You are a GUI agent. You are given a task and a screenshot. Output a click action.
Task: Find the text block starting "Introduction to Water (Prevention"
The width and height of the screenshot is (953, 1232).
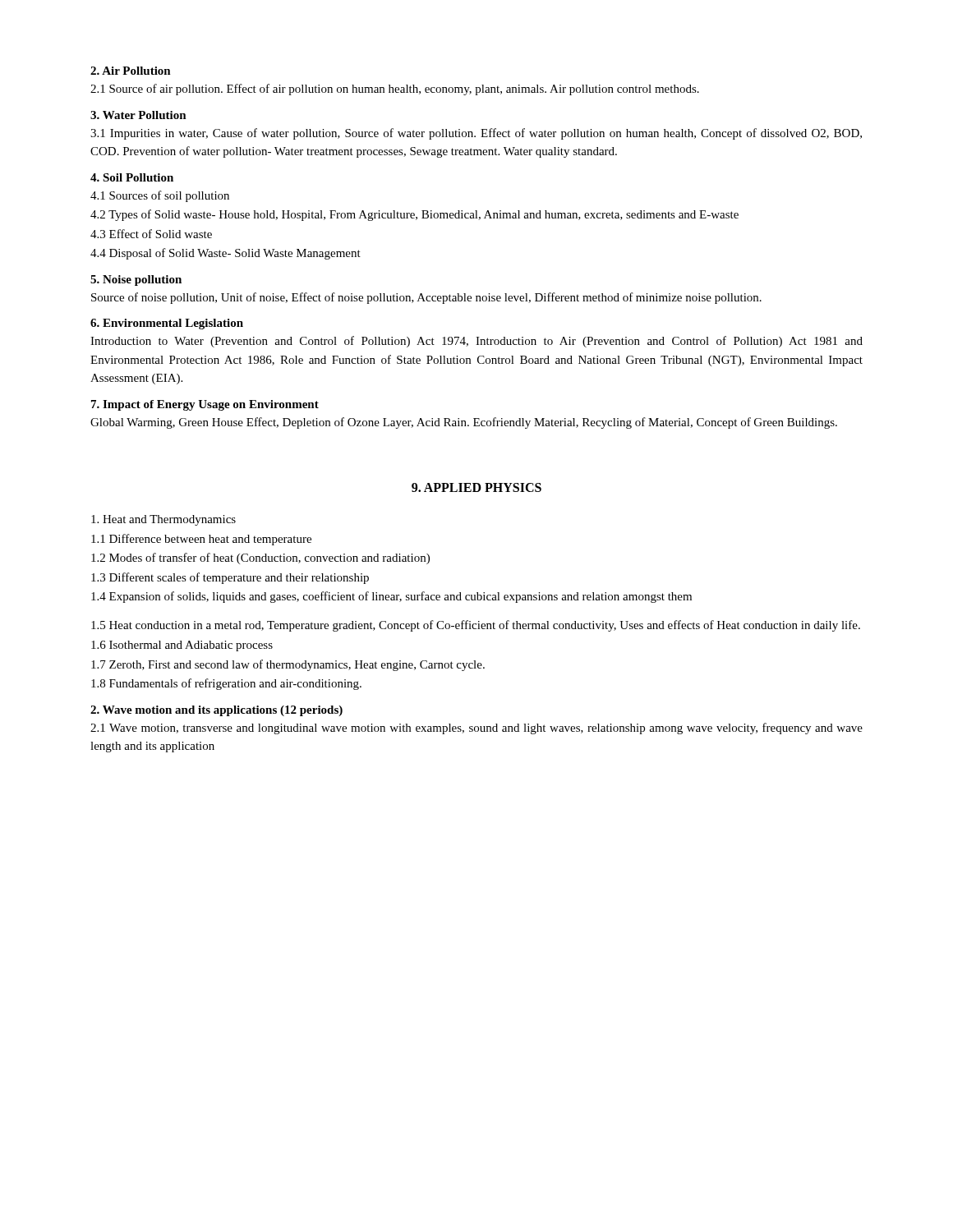point(476,359)
